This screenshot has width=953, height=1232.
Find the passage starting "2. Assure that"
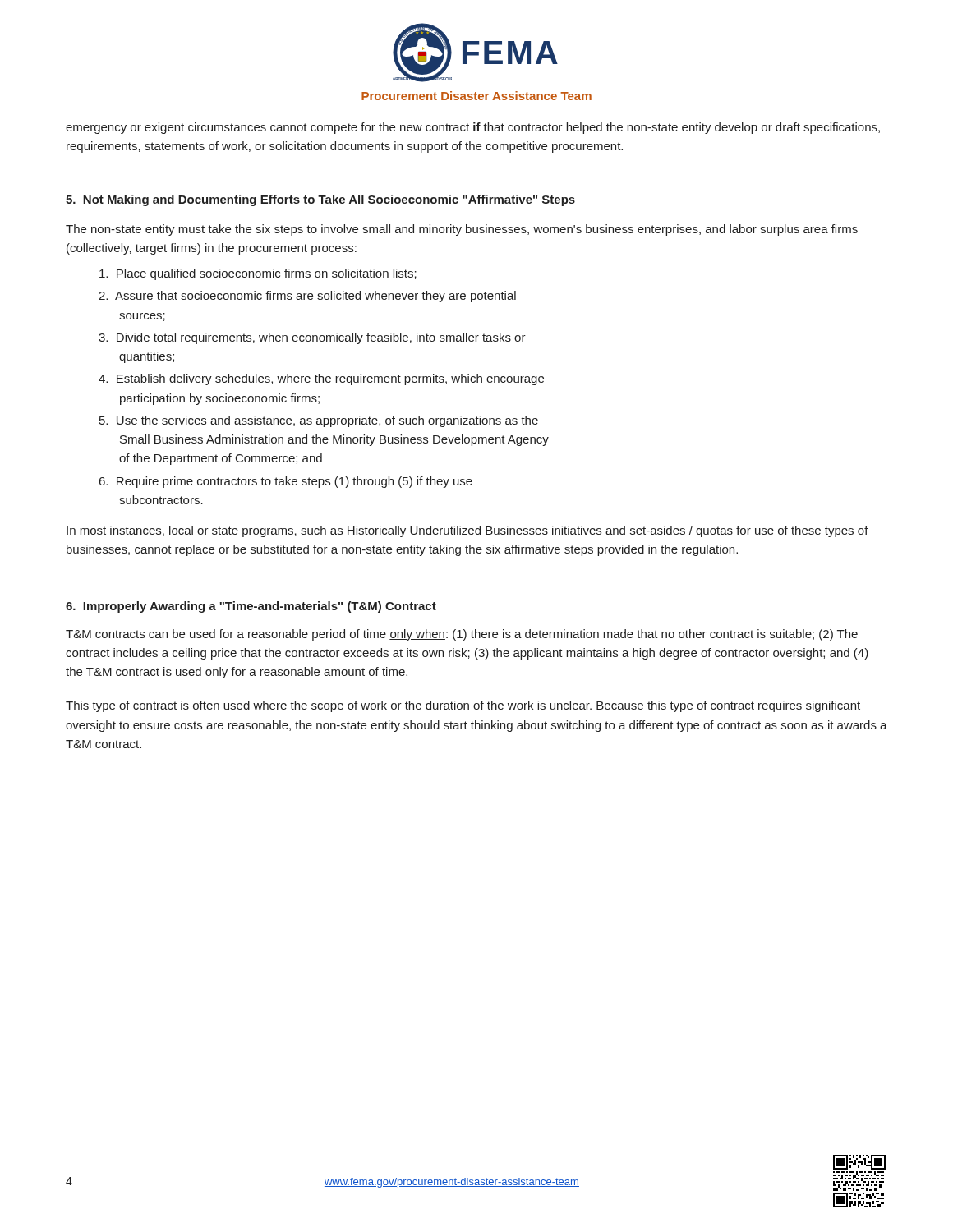[307, 305]
